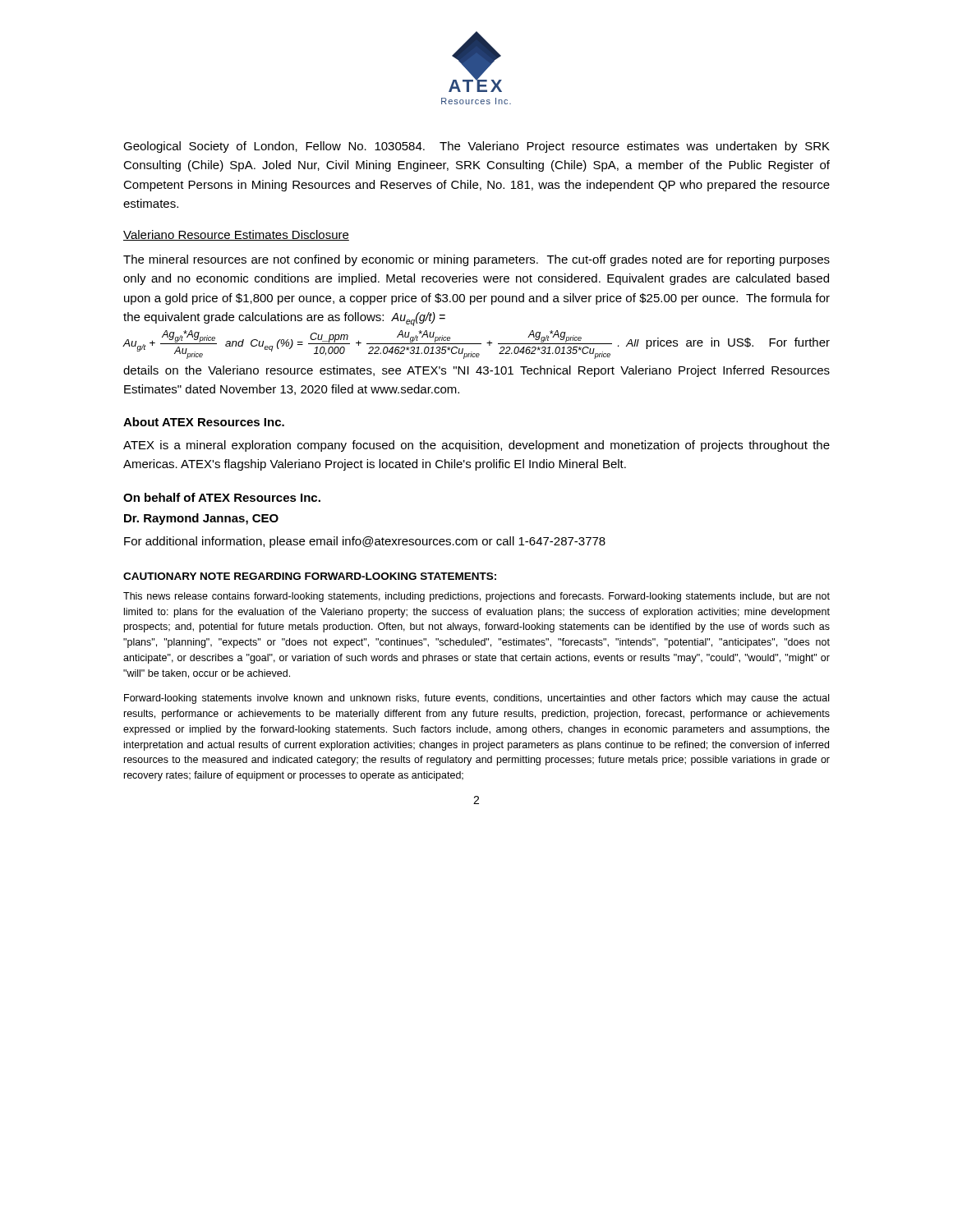Viewport: 953px width, 1232px height.
Task: Find the block starting "Geological Society of London, Fellow No. 1030584."
Action: pyautogui.click(x=476, y=174)
